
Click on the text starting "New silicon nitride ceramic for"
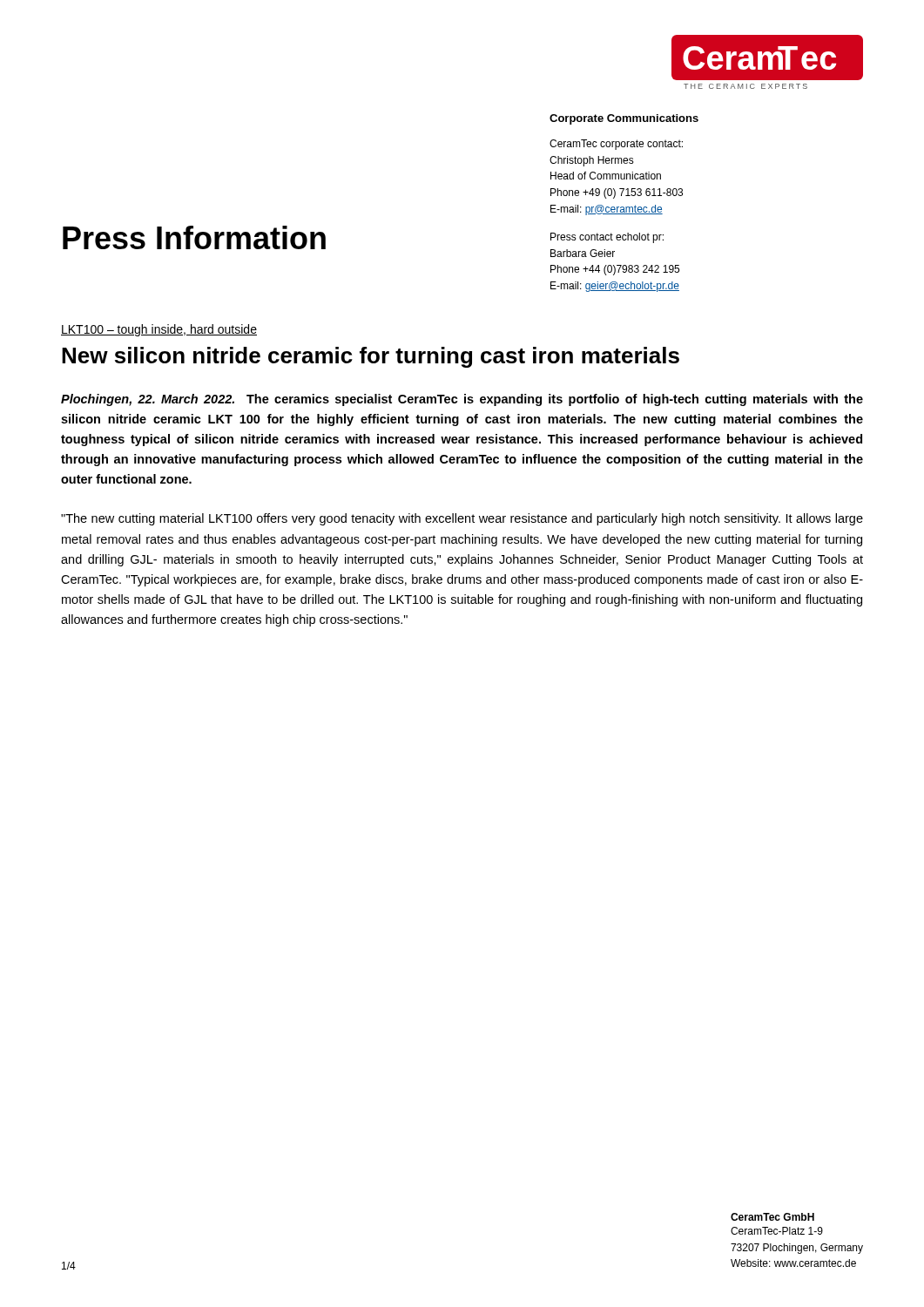click(371, 356)
